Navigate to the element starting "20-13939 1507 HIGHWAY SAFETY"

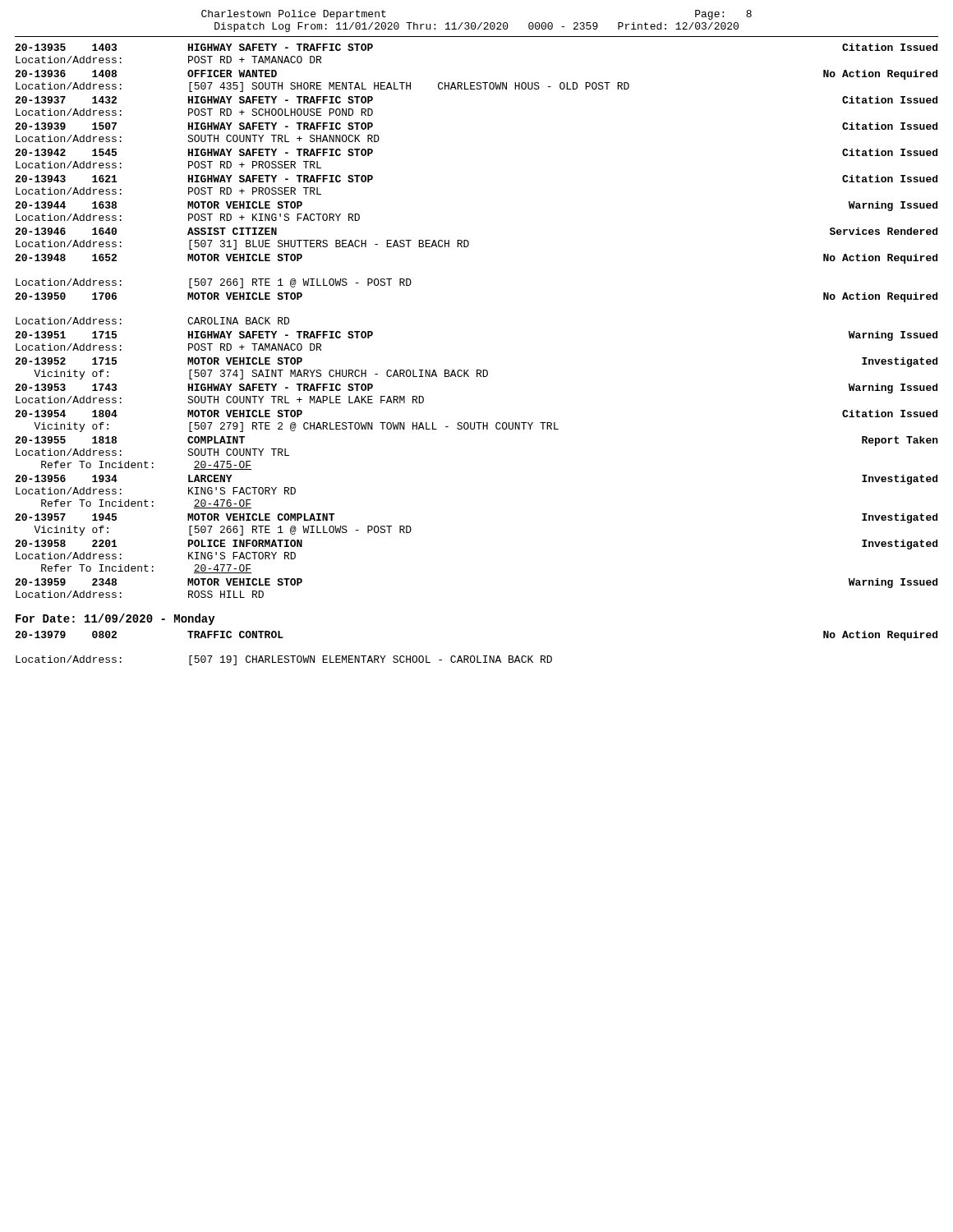point(37,126)
